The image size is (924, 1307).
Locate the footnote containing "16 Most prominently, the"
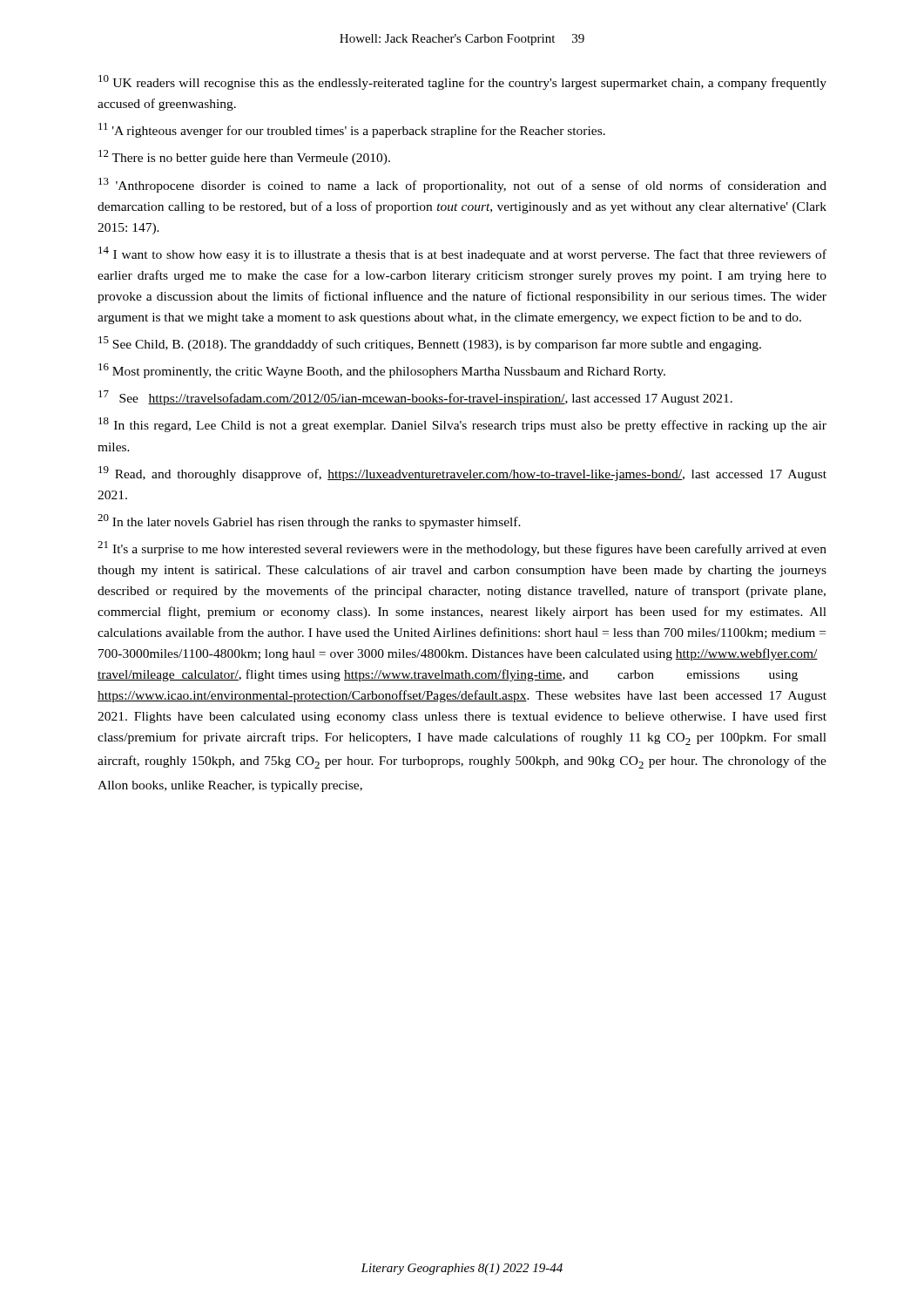point(382,369)
